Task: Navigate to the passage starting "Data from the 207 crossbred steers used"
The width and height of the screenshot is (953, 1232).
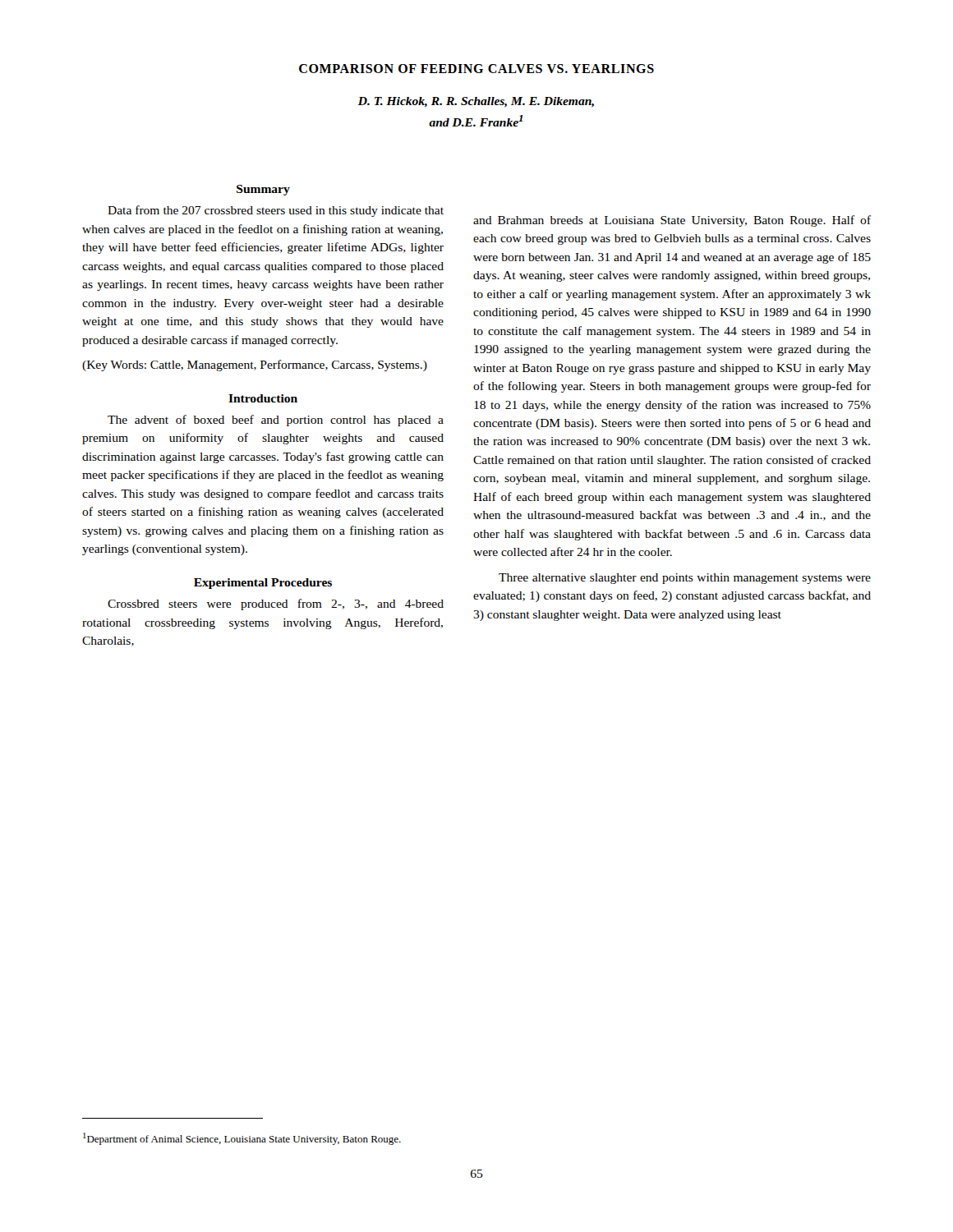Action: pyautogui.click(x=263, y=275)
